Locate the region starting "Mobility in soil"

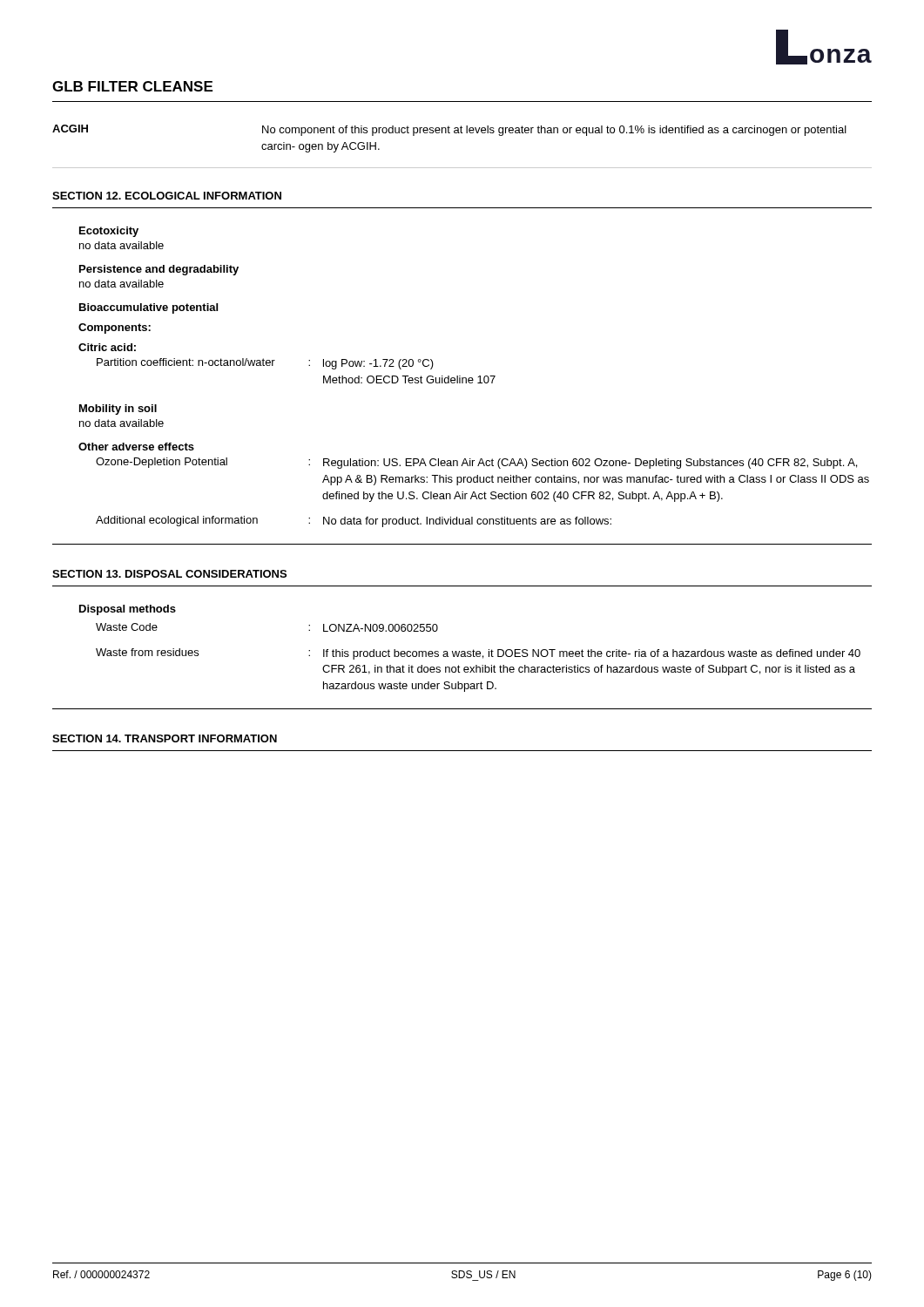click(x=118, y=409)
